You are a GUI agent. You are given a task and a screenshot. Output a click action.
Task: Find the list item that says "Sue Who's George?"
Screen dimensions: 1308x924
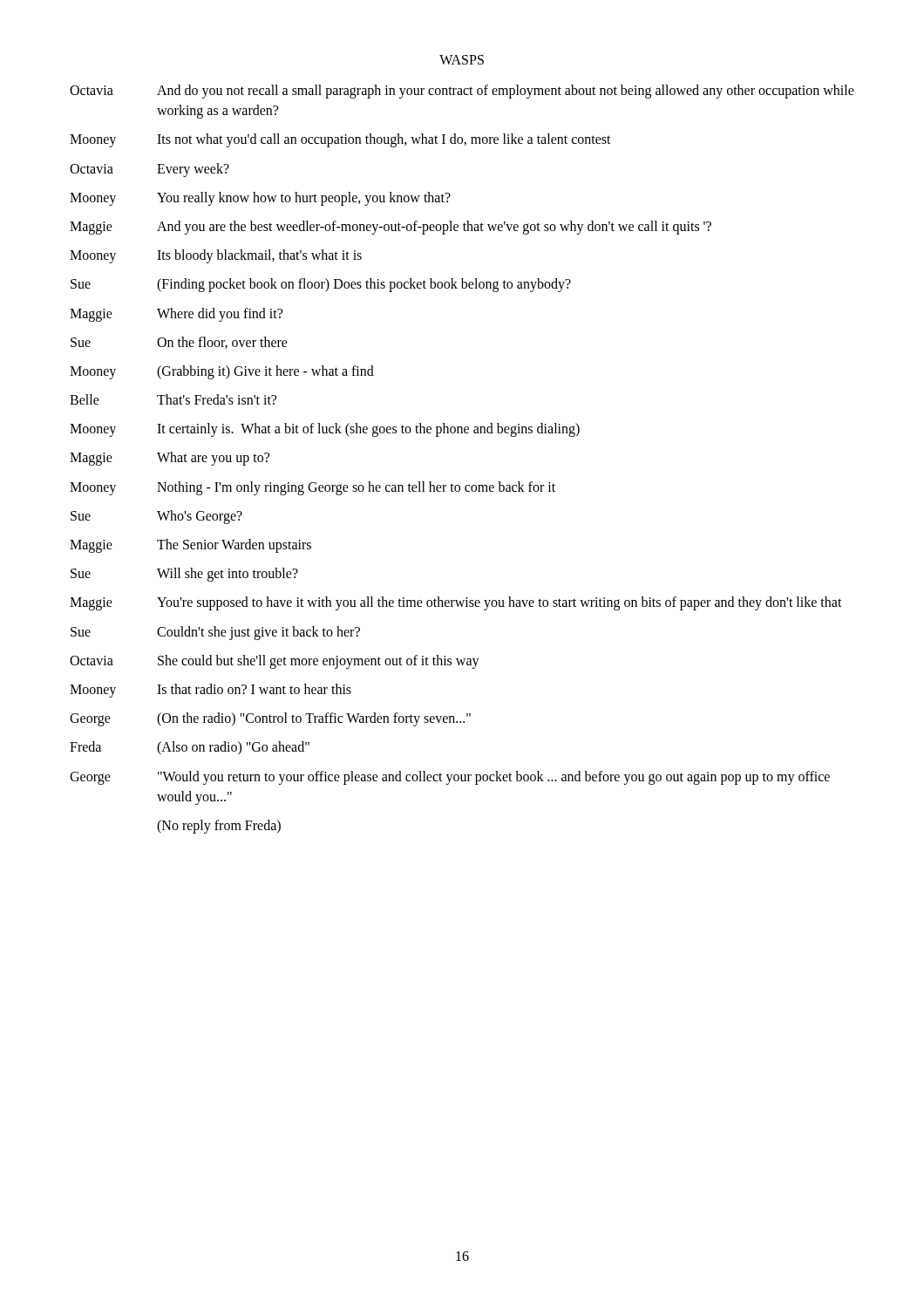click(x=156, y=517)
